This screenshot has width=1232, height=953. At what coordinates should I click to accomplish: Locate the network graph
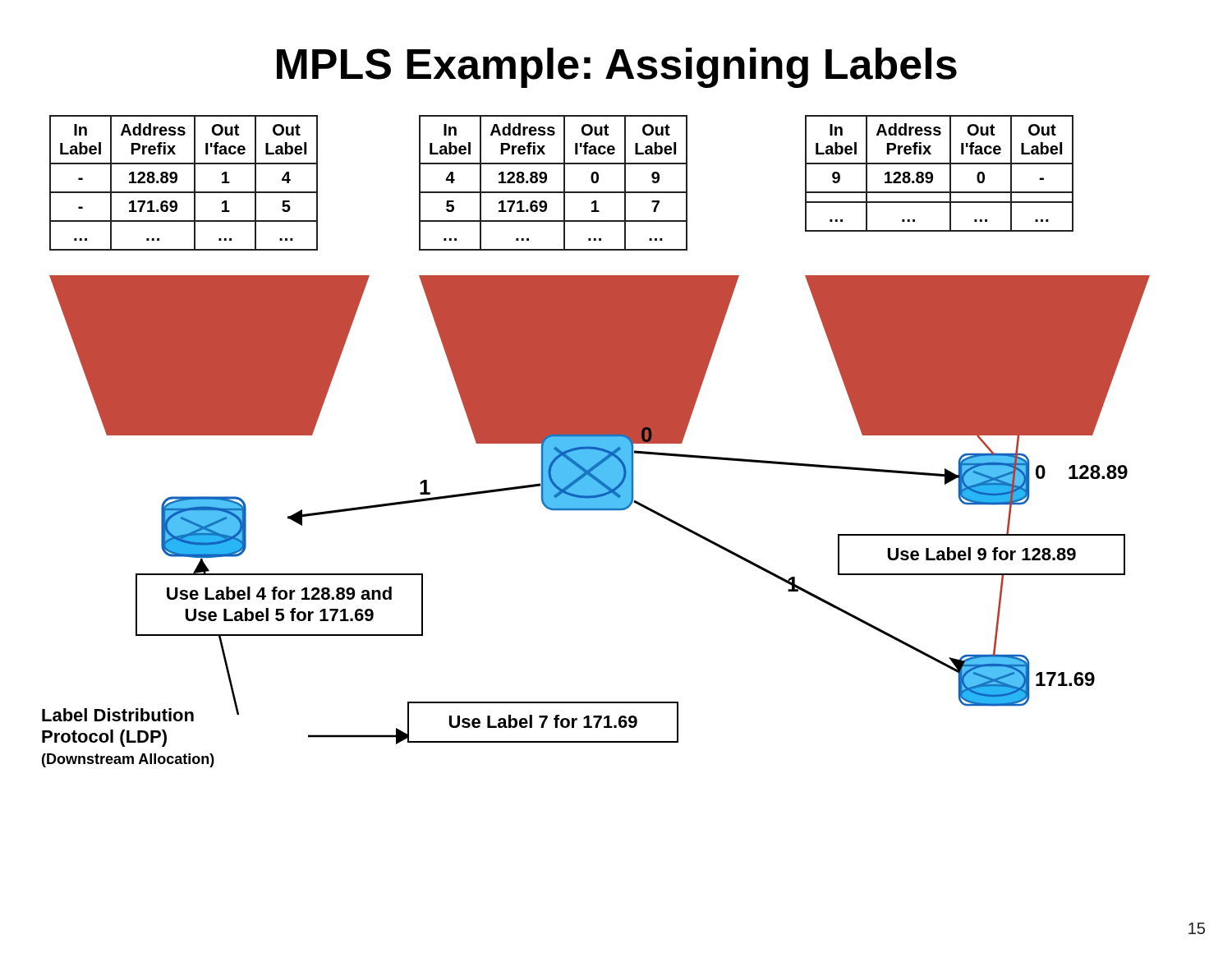tap(616, 518)
